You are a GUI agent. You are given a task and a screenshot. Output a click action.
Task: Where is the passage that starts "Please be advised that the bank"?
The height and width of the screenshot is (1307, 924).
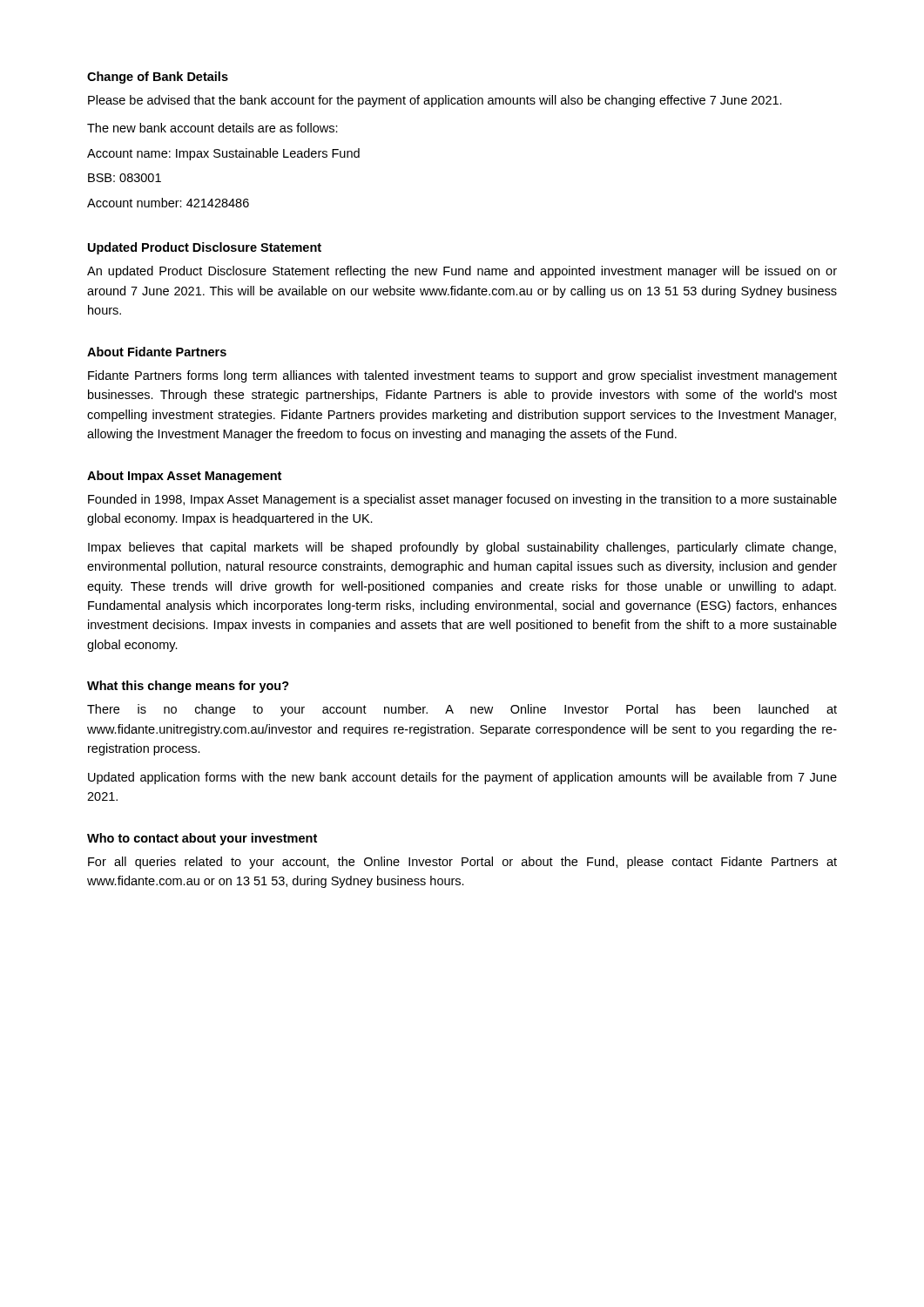point(435,100)
